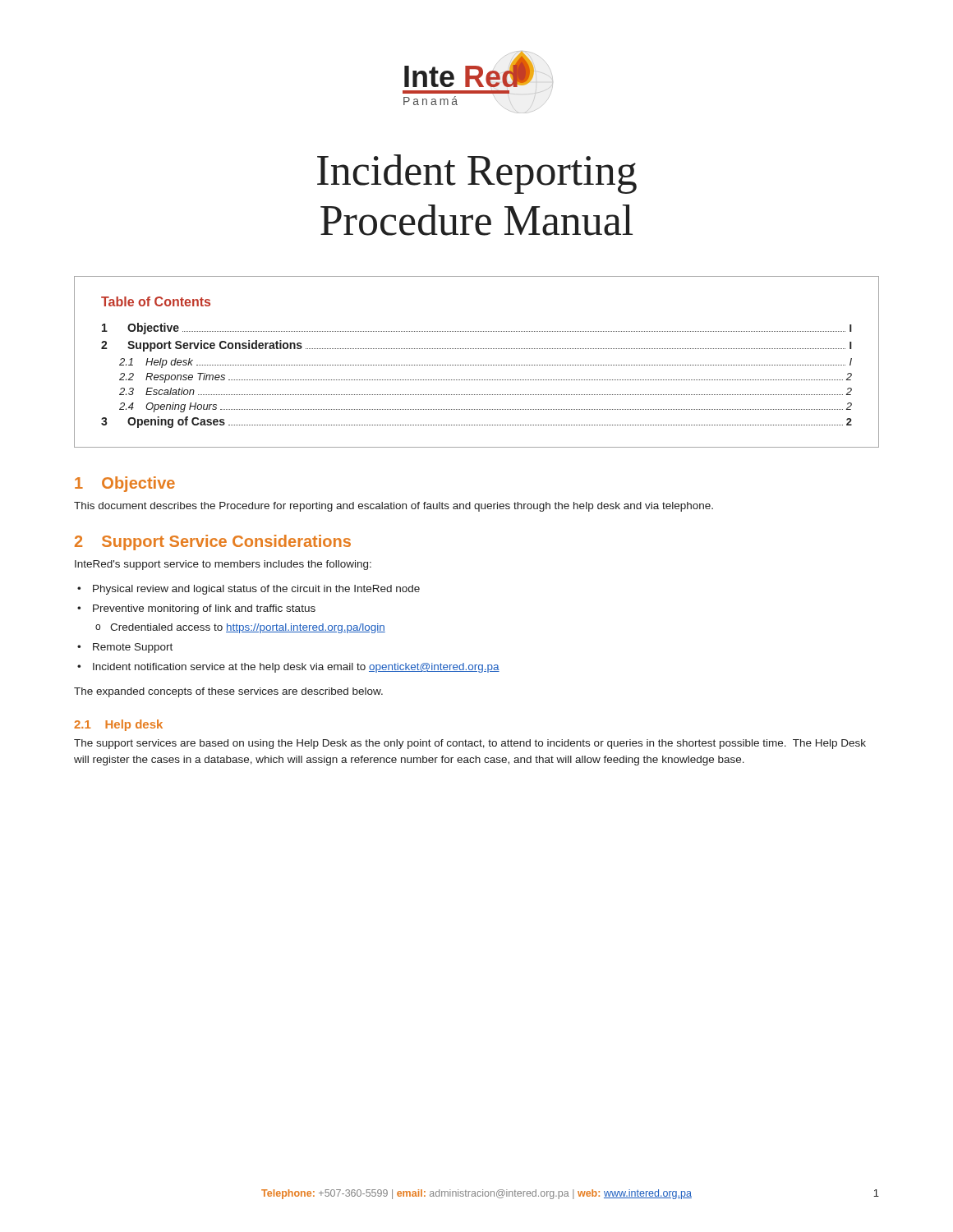Image resolution: width=953 pixels, height=1232 pixels.
Task: Find "2 Support Service Considerations" on this page
Action: pyautogui.click(x=213, y=541)
